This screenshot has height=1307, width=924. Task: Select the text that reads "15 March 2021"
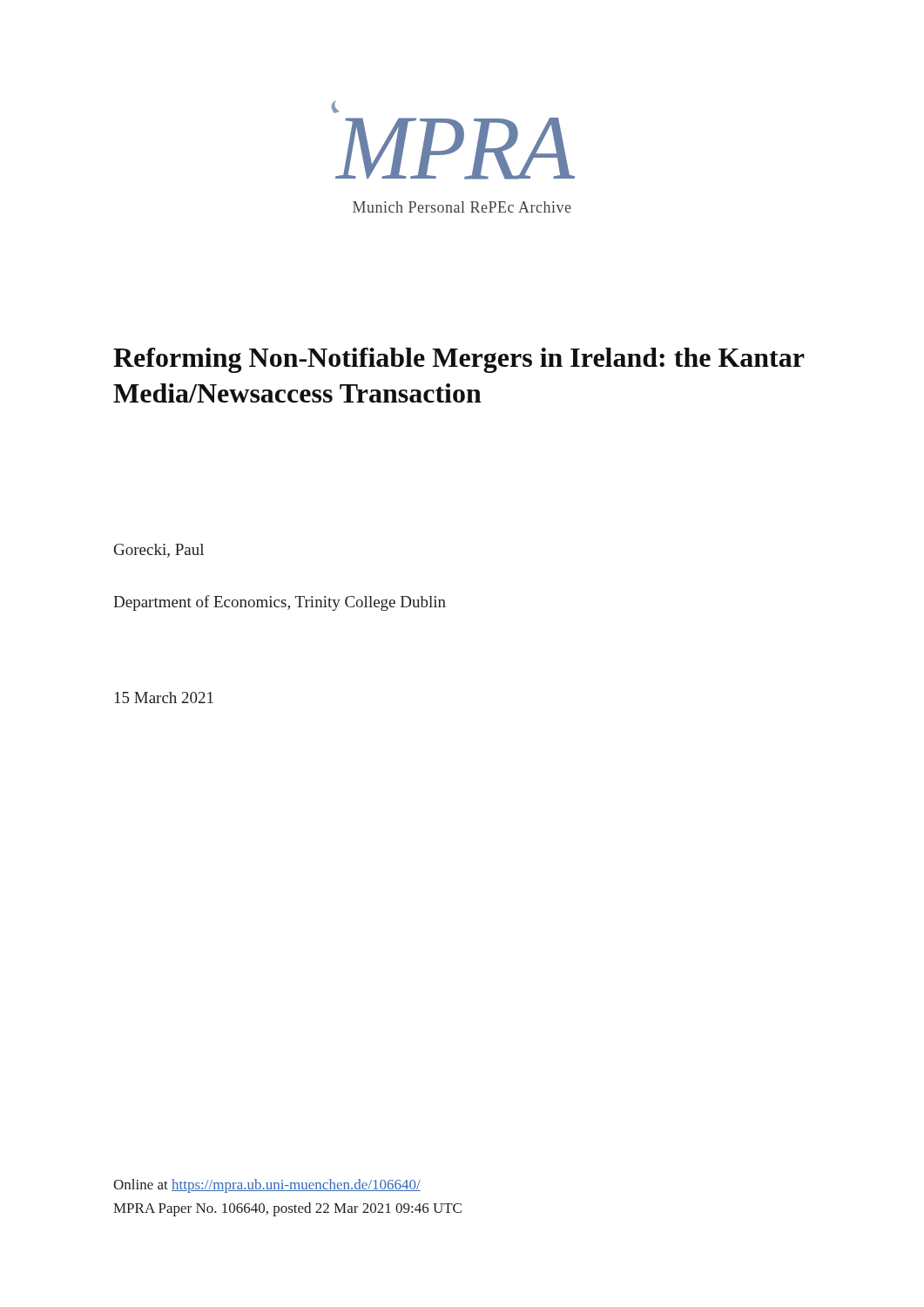(164, 698)
